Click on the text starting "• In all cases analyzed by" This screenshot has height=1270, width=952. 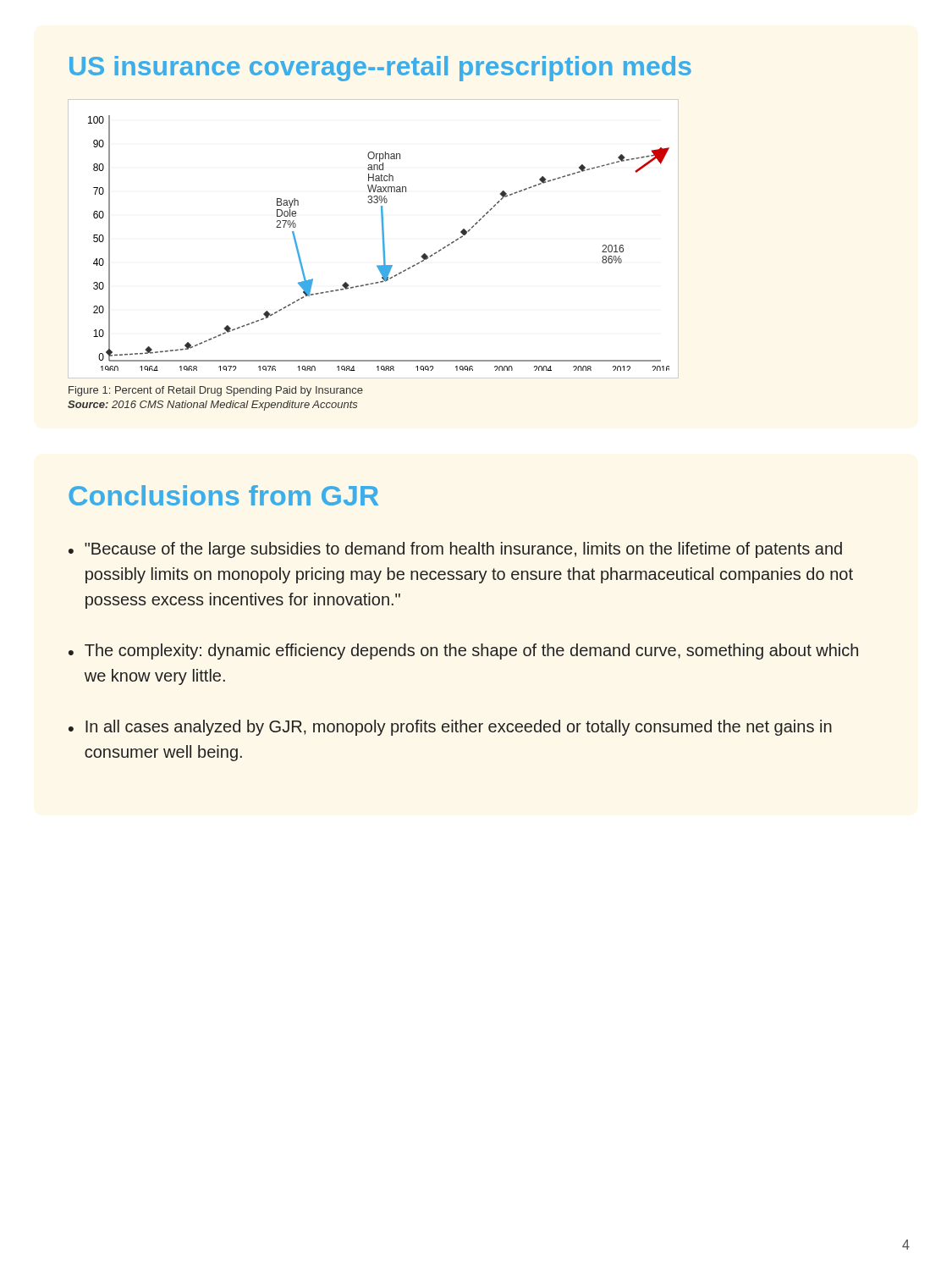click(x=476, y=739)
